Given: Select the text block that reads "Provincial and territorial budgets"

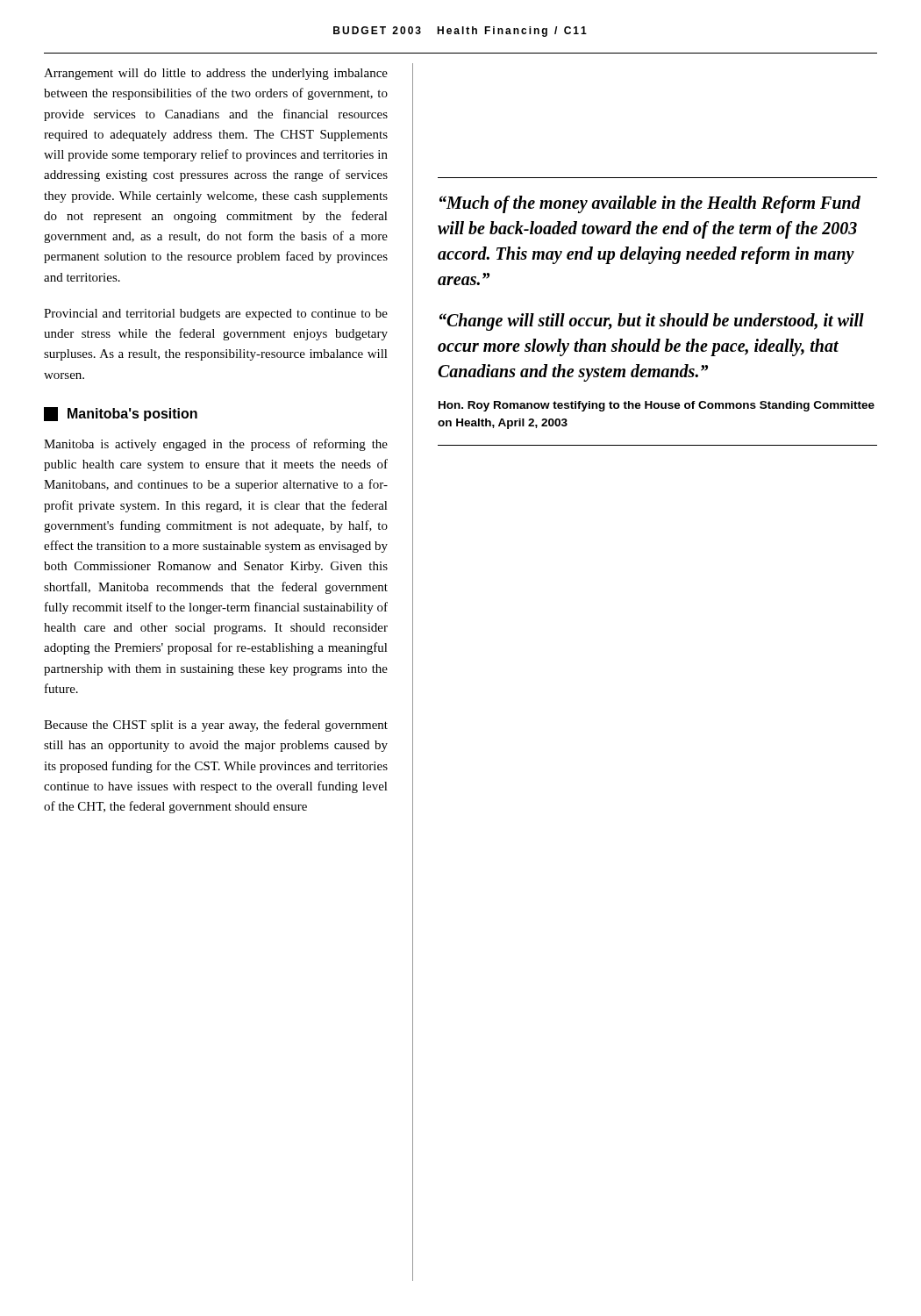Looking at the screenshot, I should [x=216, y=344].
